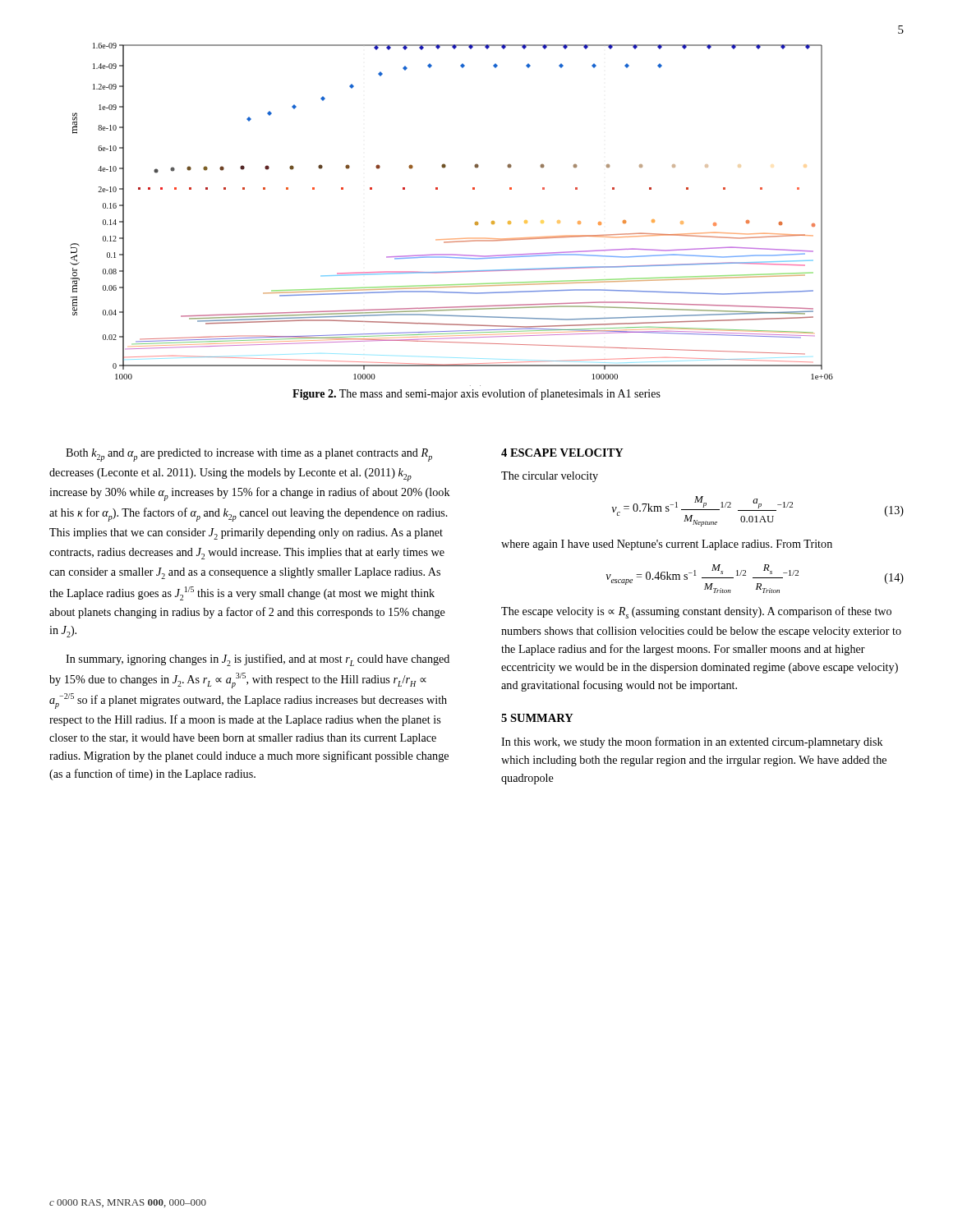The height and width of the screenshot is (1232, 953).
Task: Where does it say "5 SUMMARY"?
Action: coord(537,718)
